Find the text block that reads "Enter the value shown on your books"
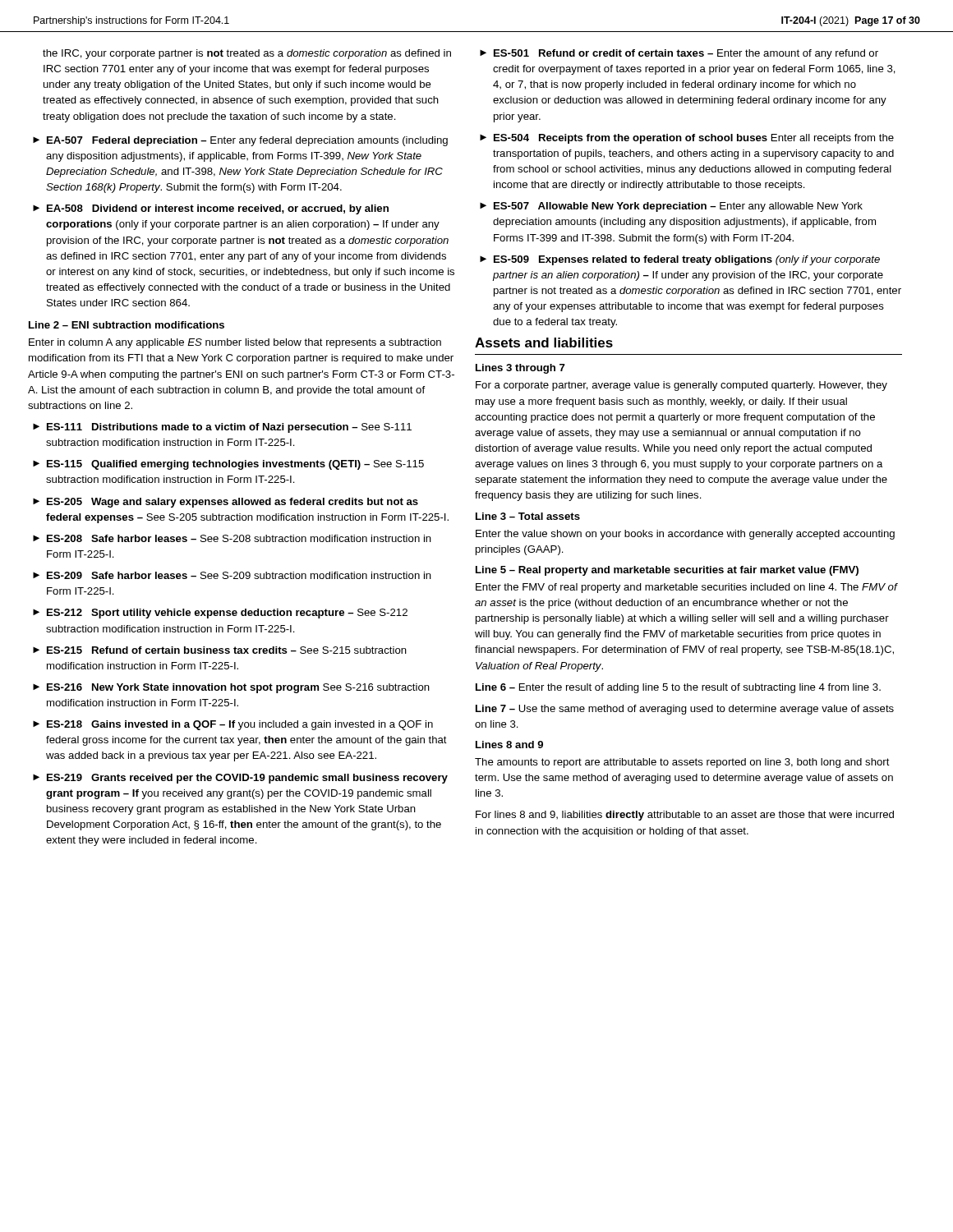The image size is (953, 1232). click(688, 541)
